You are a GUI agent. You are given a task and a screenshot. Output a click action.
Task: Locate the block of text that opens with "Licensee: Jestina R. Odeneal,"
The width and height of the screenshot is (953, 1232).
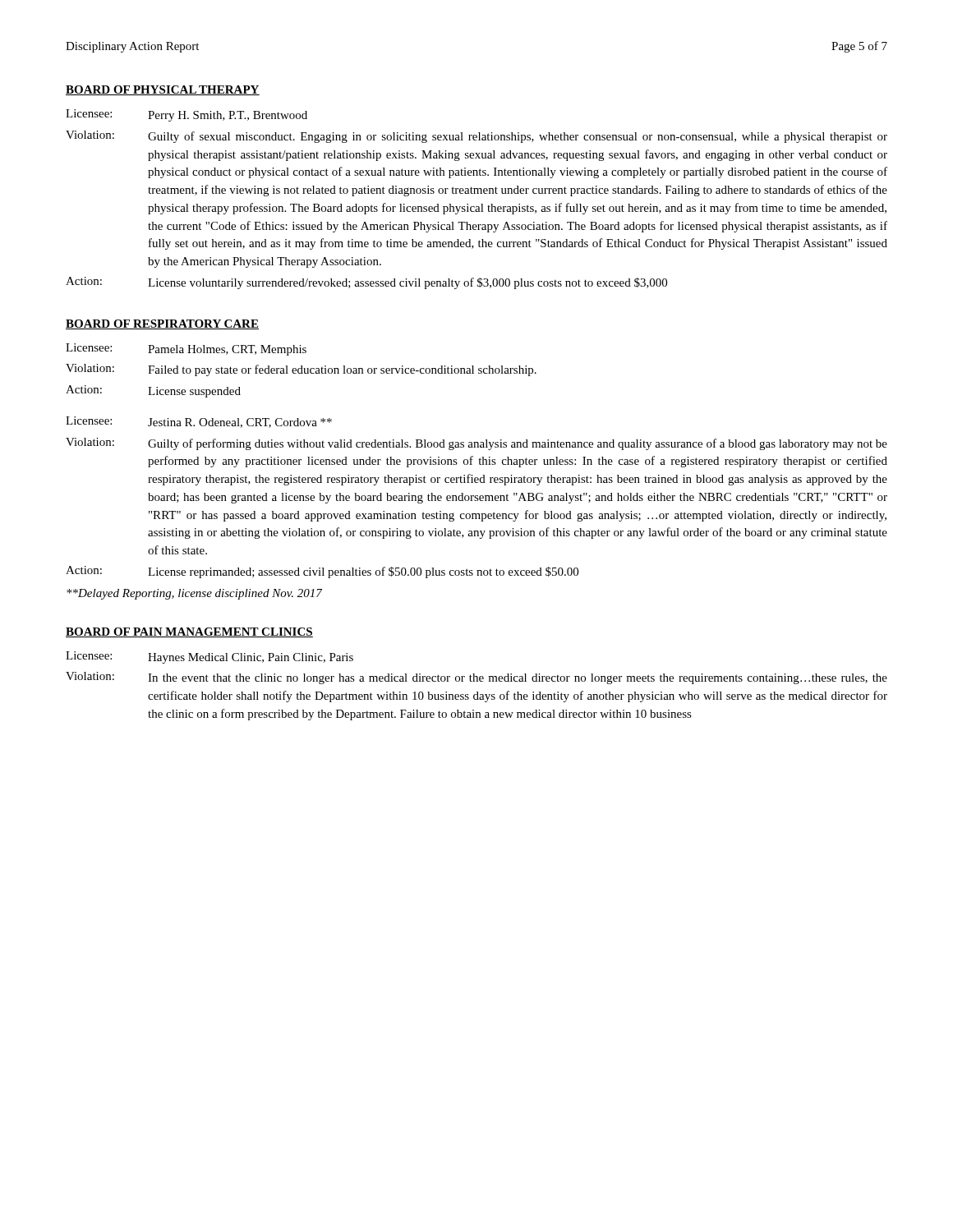[199, 423]
